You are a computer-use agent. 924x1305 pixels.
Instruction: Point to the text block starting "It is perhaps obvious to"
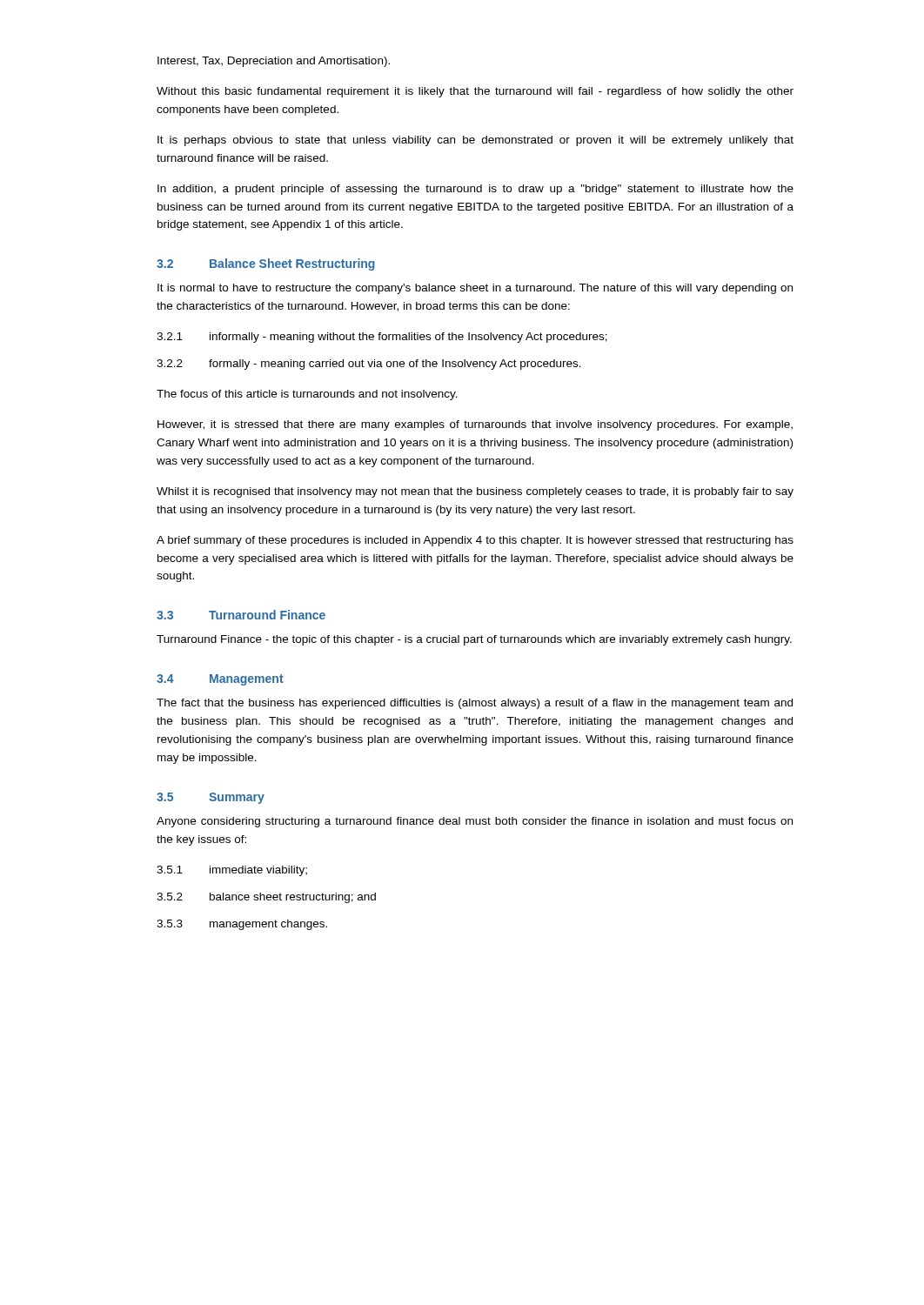[x=475, y=149]
